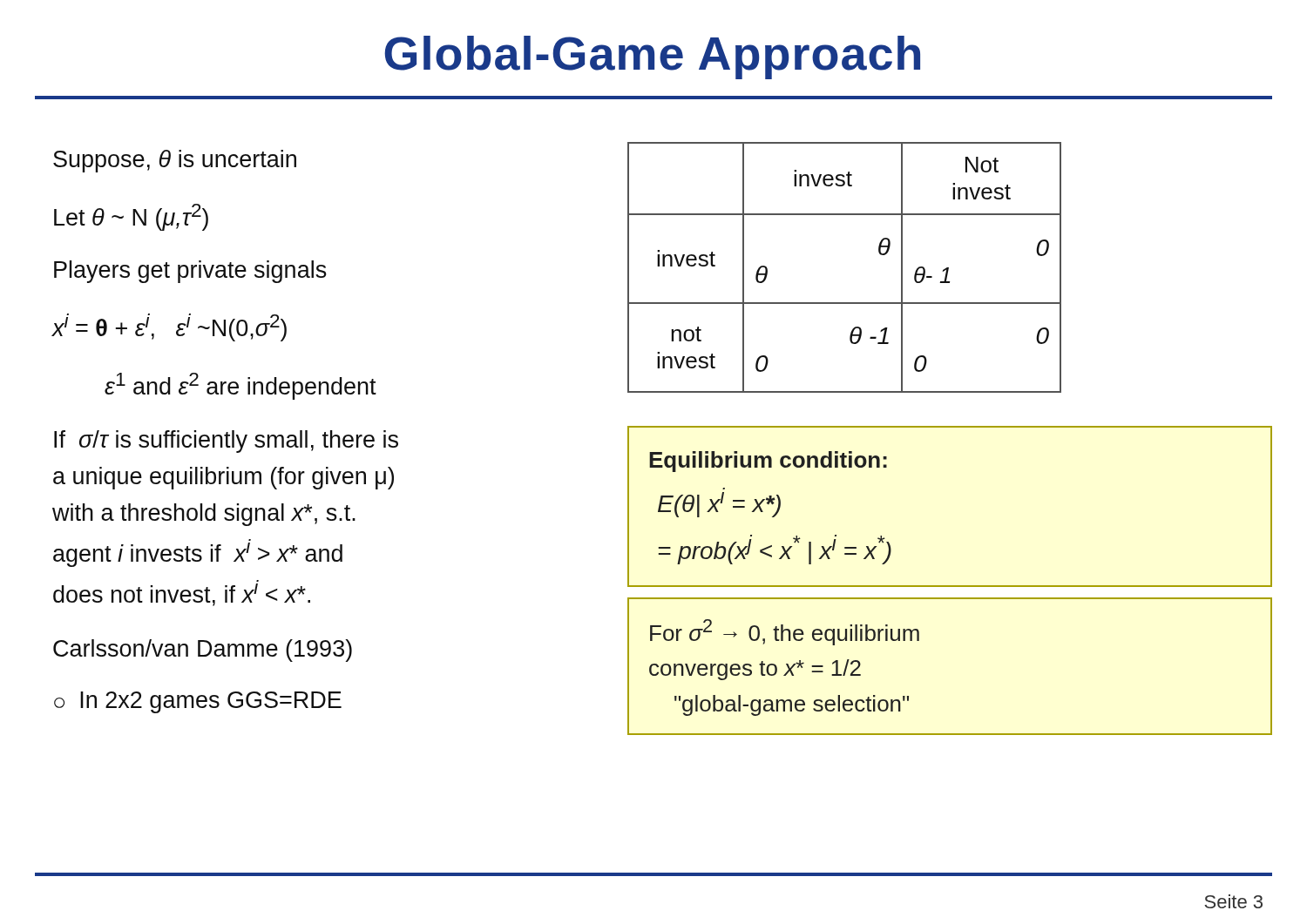Where does it say "Players get private signals"?
Viewport: 1307px width, 924px height.
(x=190, y=270)
